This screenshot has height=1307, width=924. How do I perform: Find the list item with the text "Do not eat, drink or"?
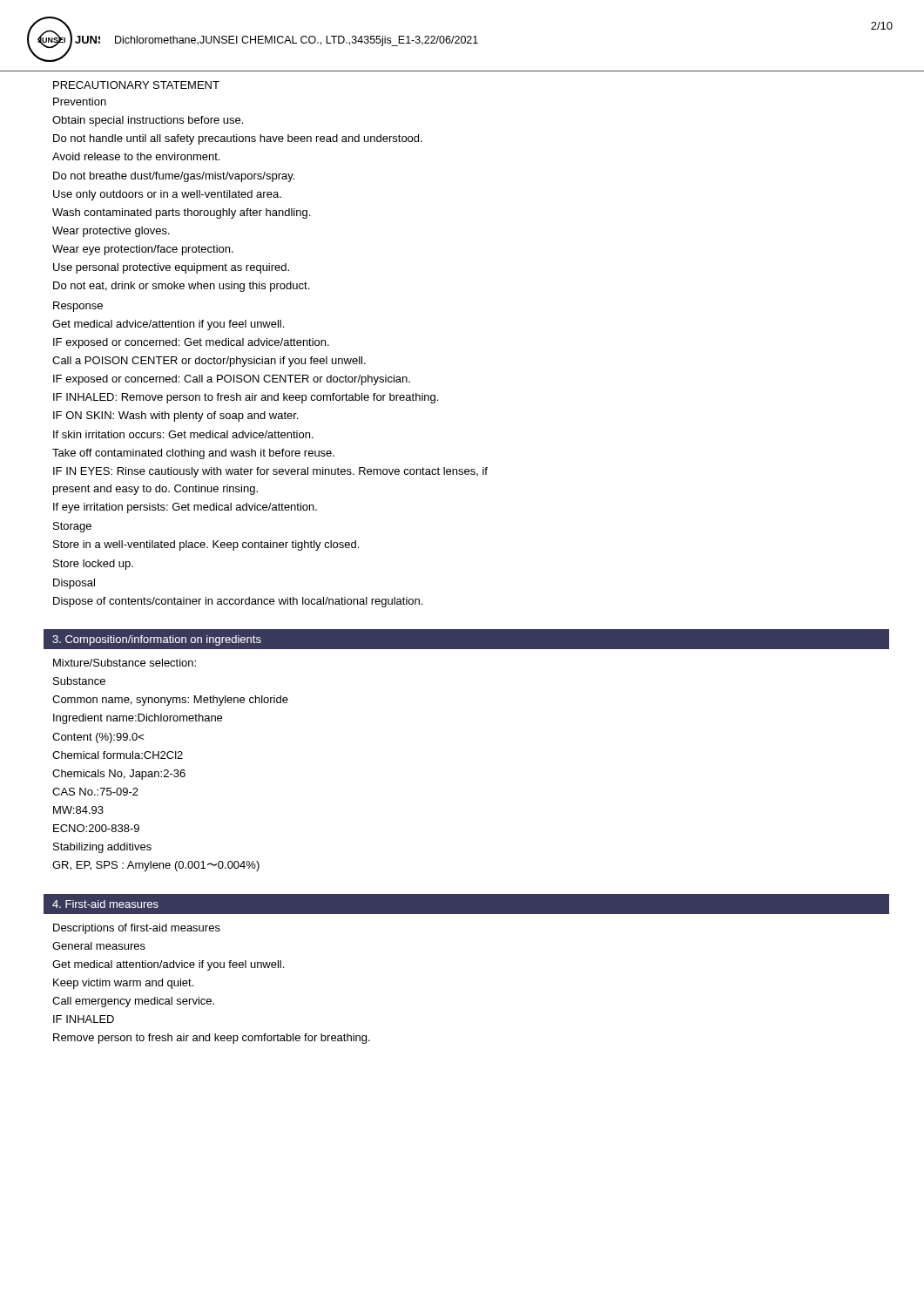181,286
